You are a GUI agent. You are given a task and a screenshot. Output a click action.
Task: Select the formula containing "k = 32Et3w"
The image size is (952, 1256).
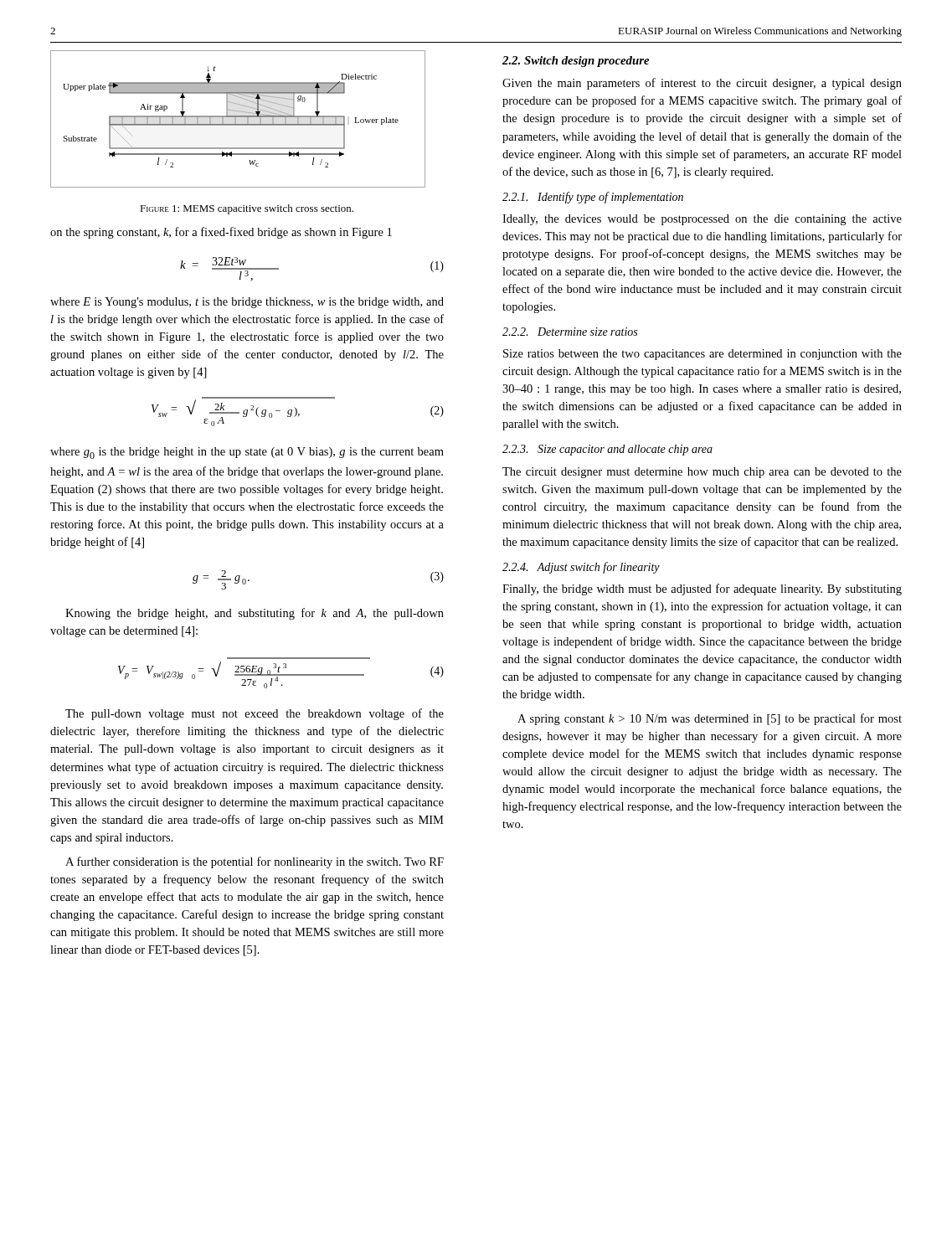[245, 269]
